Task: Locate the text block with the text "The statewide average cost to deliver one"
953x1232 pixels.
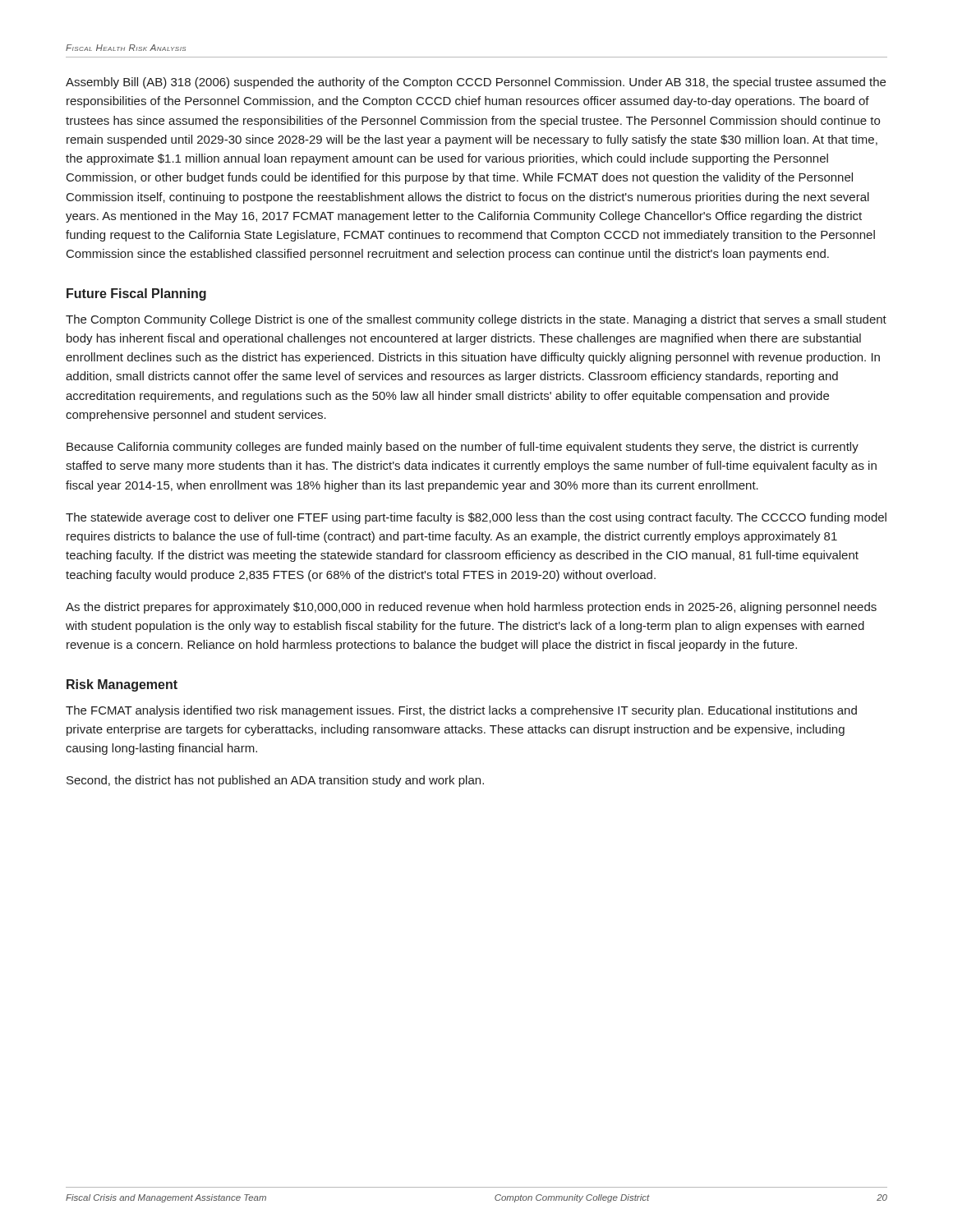Action: pyautogui.click(x=476, y=545)
